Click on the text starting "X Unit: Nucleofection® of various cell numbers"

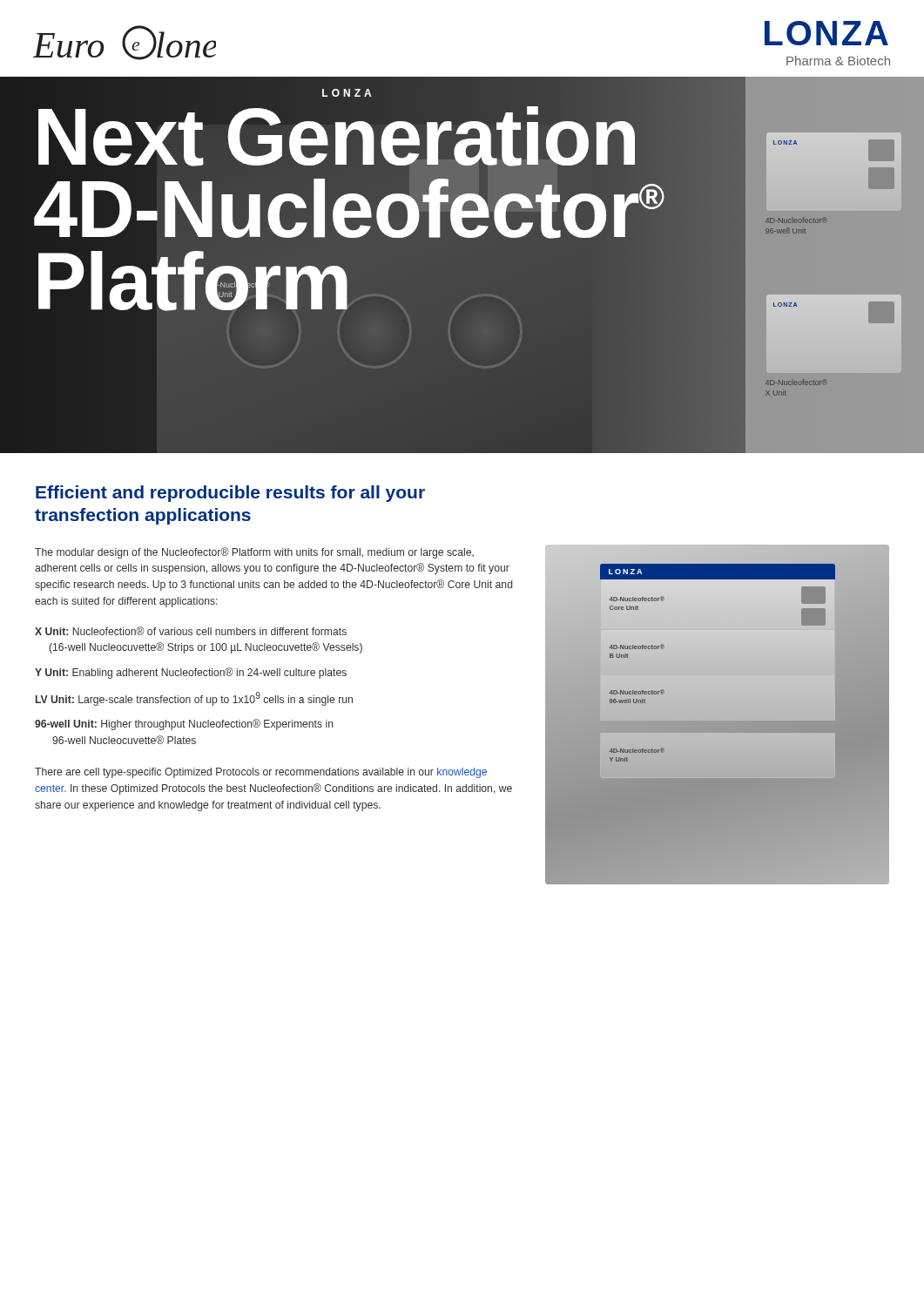pos(274,641)
